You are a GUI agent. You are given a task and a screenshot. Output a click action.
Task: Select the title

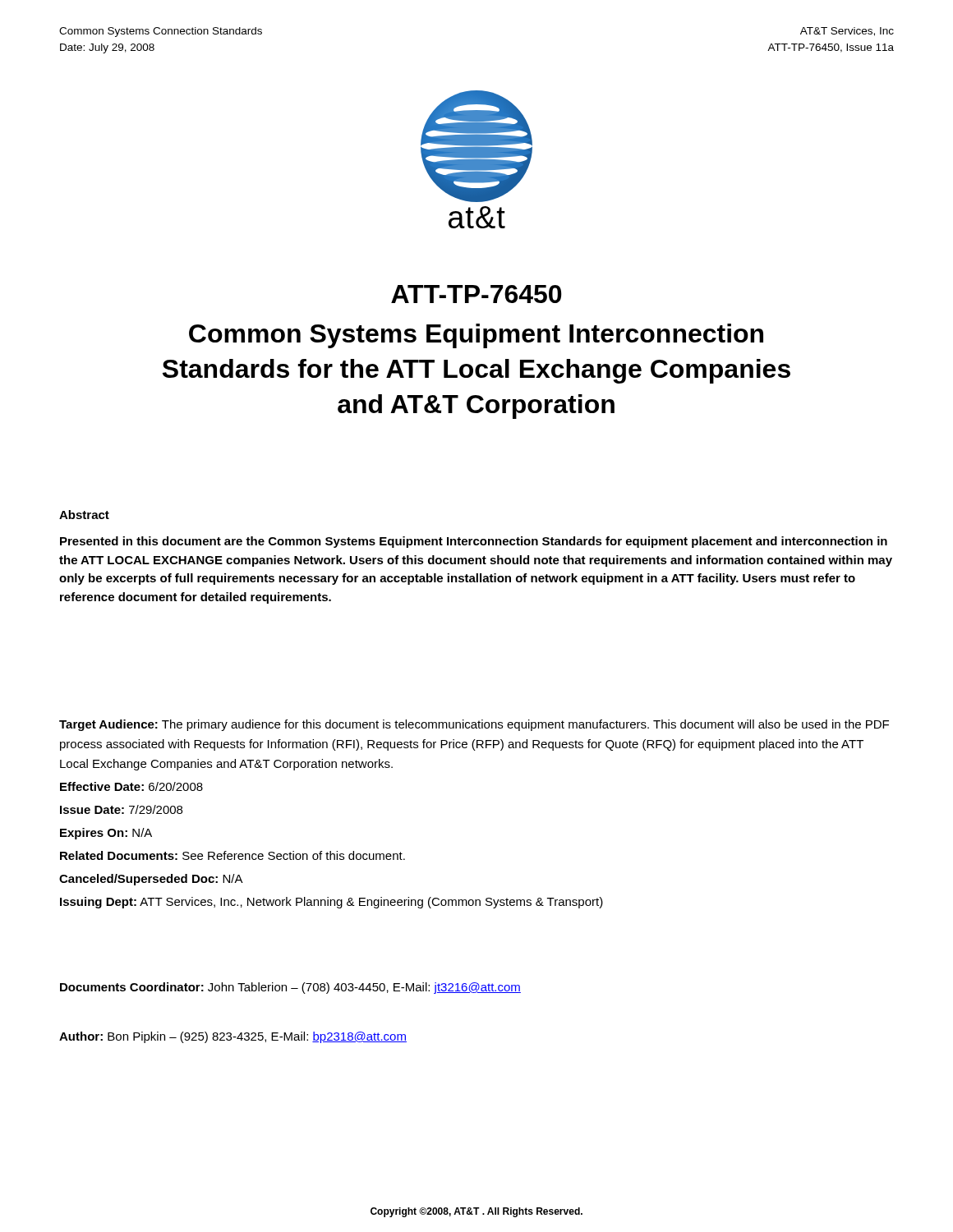[x=476, y=351]
